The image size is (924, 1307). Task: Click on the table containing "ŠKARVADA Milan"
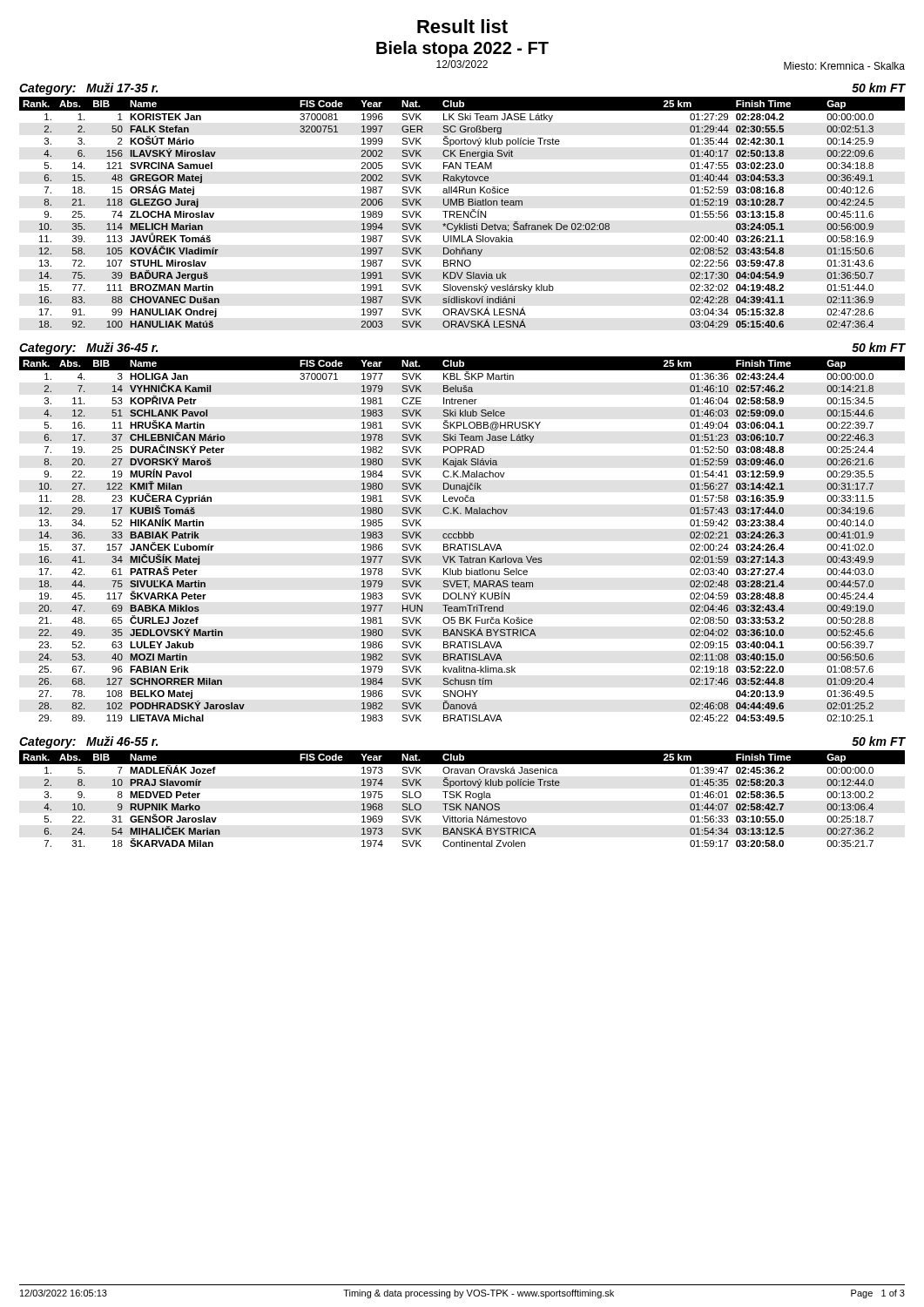click(462, 800)
